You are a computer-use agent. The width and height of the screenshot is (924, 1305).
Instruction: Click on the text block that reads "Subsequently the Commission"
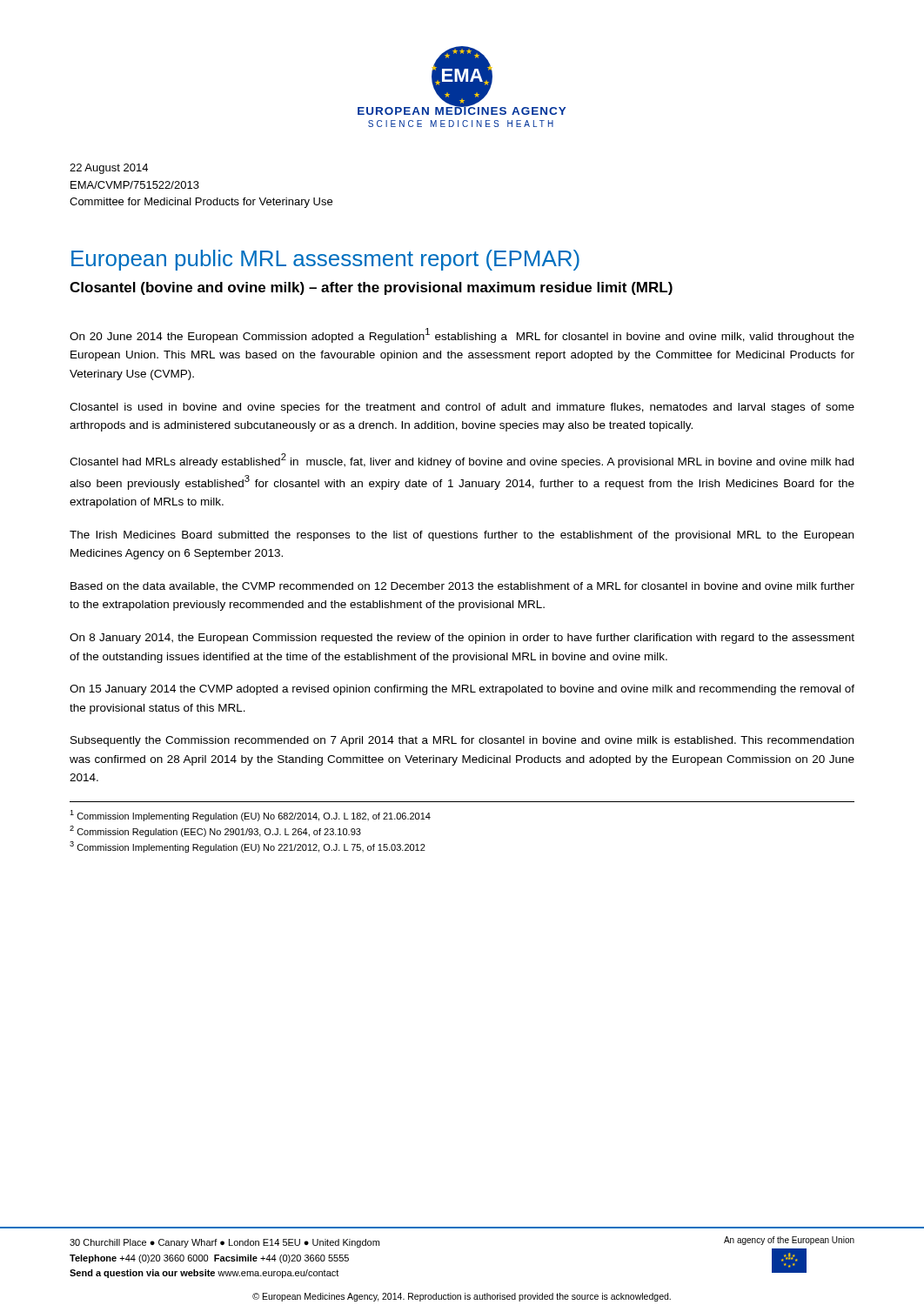[462, 759]
